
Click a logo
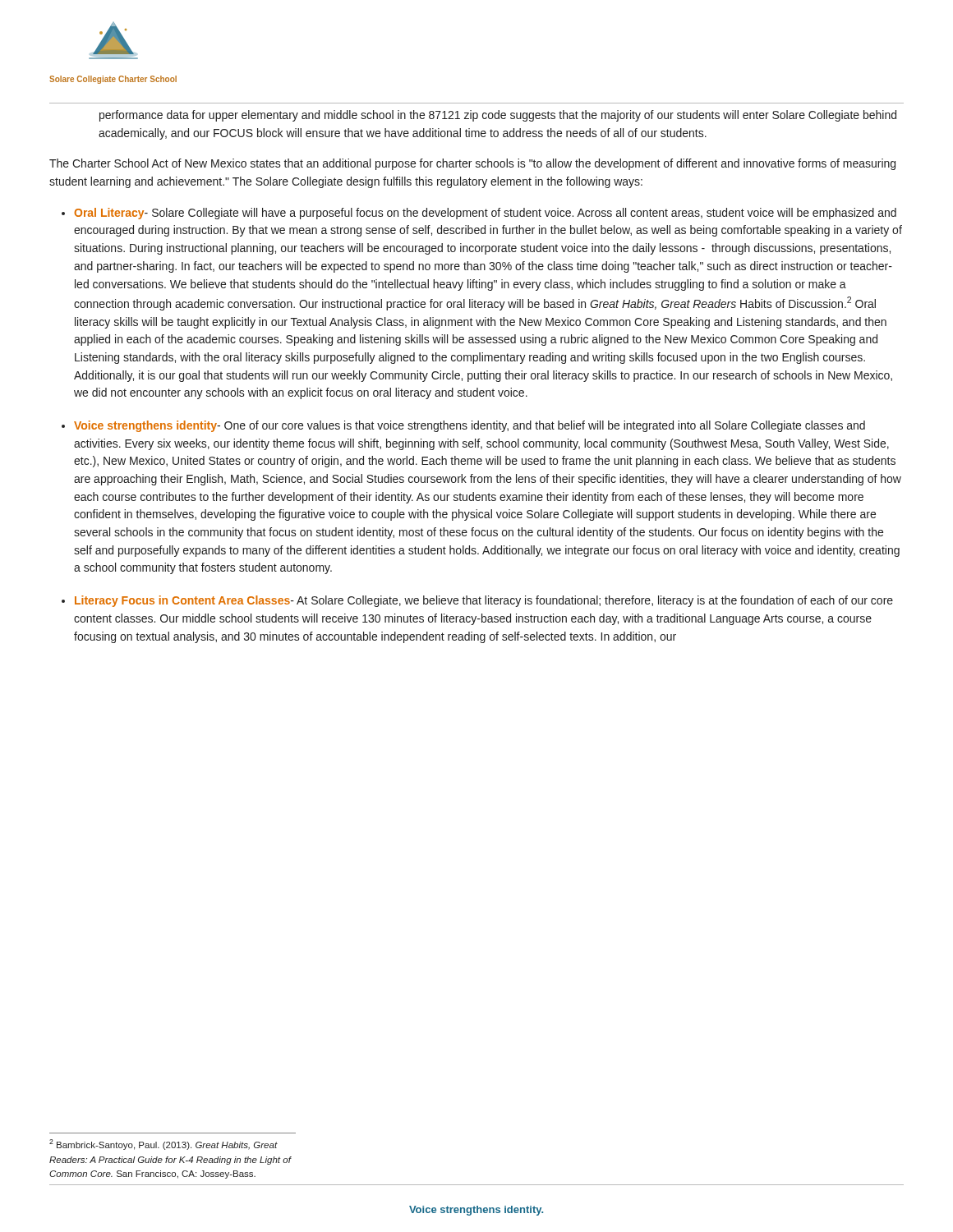click(x=113, y=49)
